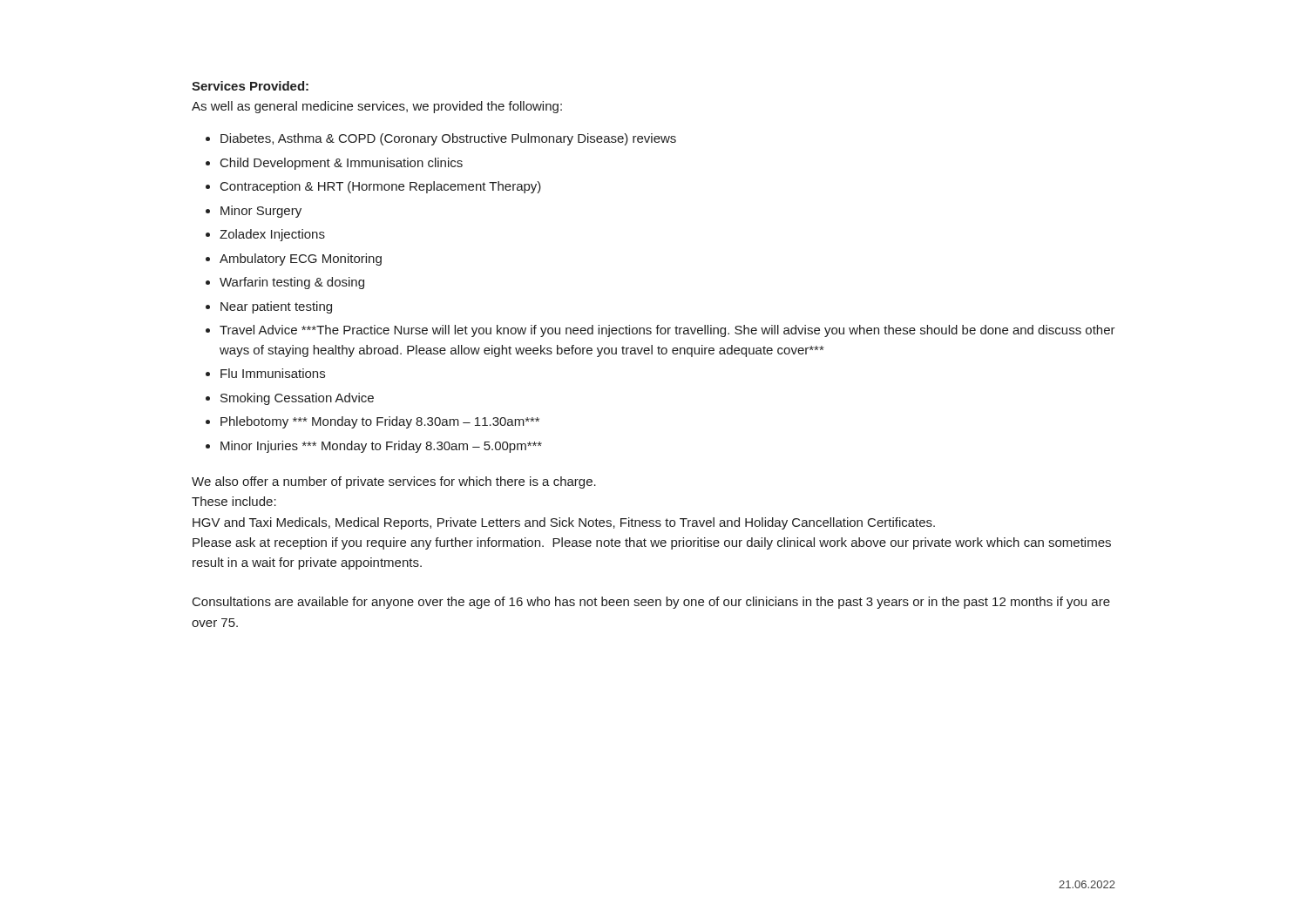The image size is (1307, 924).
Task: Point to the text starting "Minor Injuries *** Monday to Friday"
Action: coord(381,445)
